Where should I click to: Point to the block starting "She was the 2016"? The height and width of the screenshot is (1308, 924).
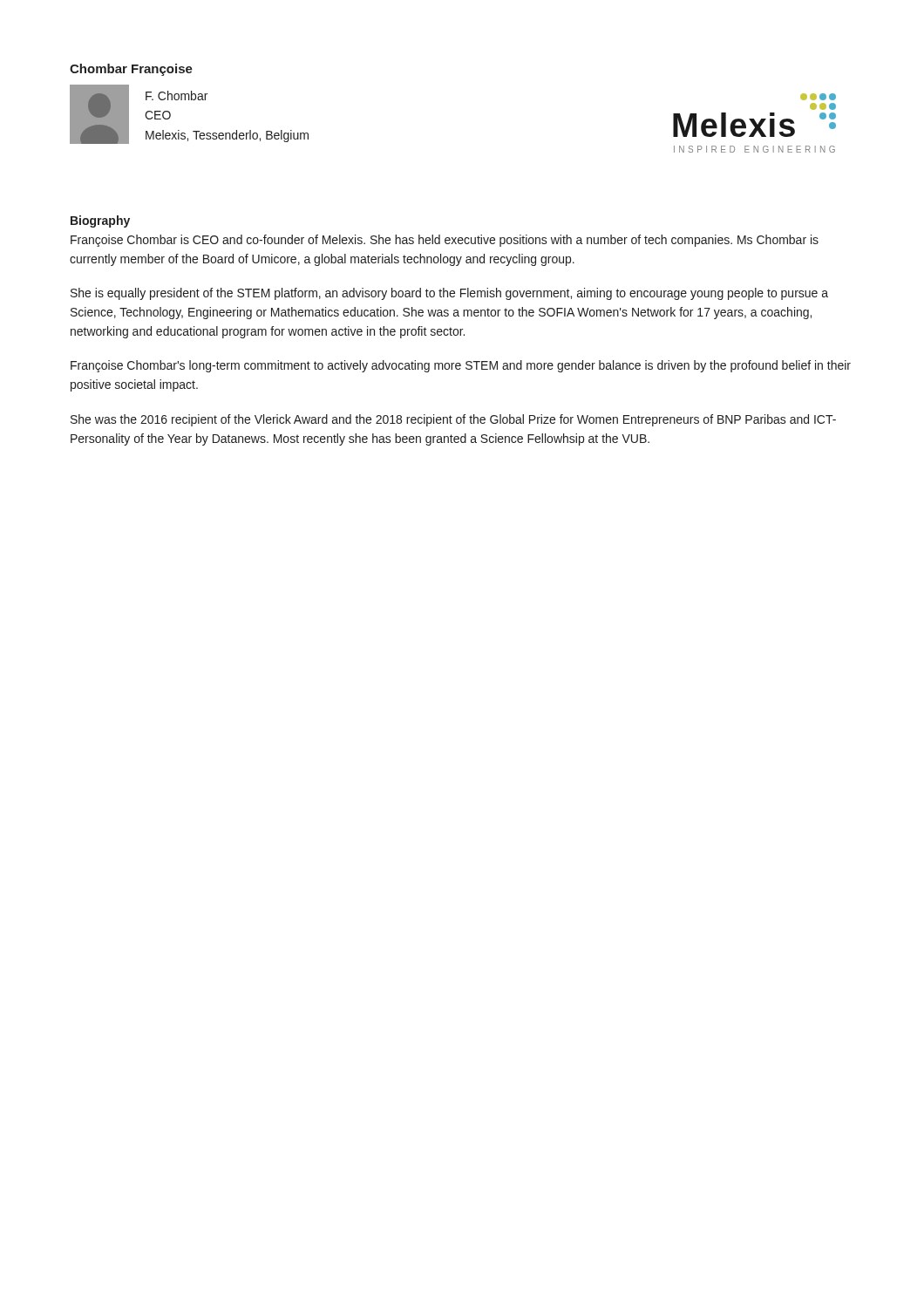pos(453,429)
